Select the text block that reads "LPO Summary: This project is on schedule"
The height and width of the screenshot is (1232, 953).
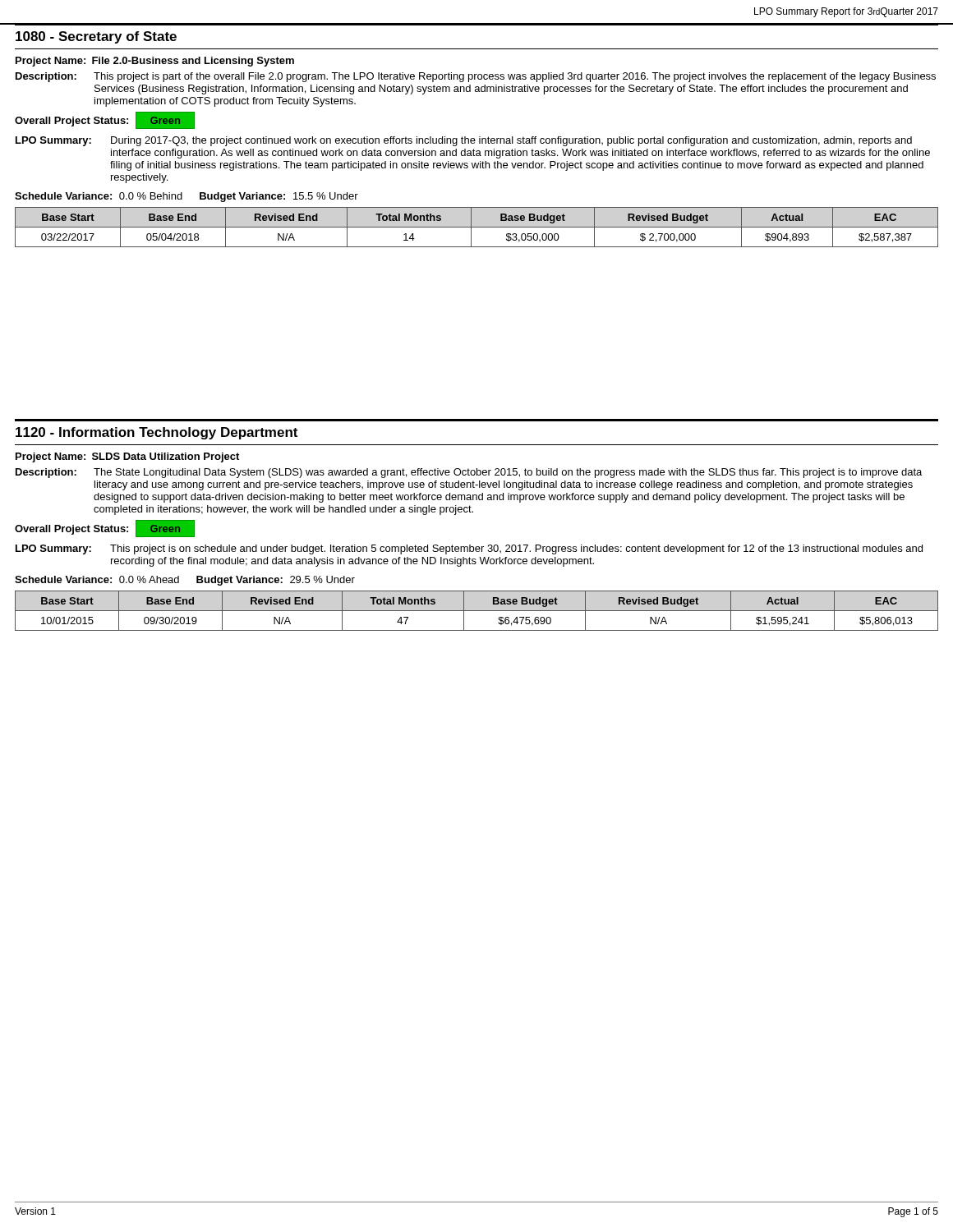[x=476, y=554]
